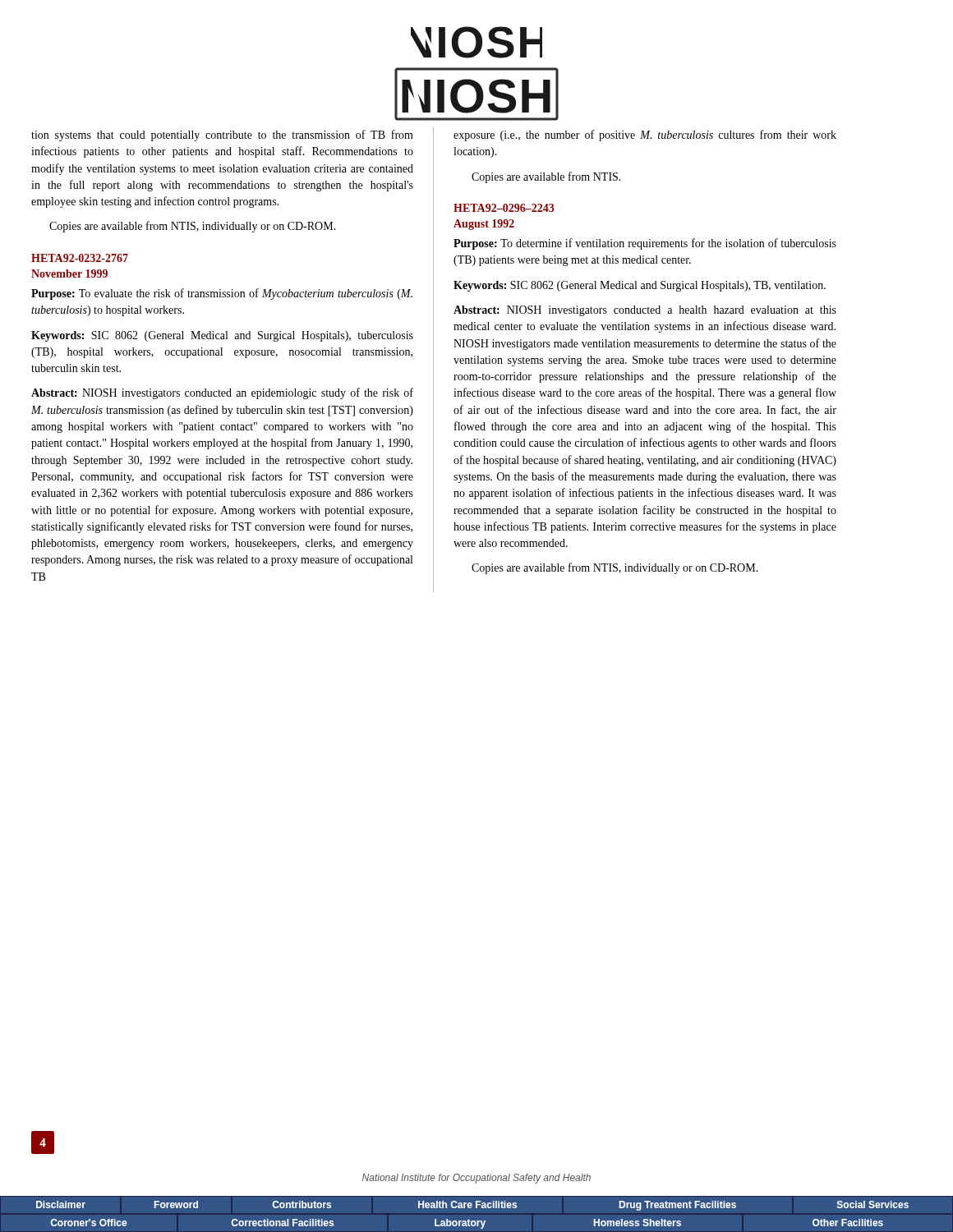This screenshot has width=953, height=1232.
Task: Find the text block that reads "Abstract: NIOSH investigators conducted an epidemiologic study of"
Action: pos(222,485)
